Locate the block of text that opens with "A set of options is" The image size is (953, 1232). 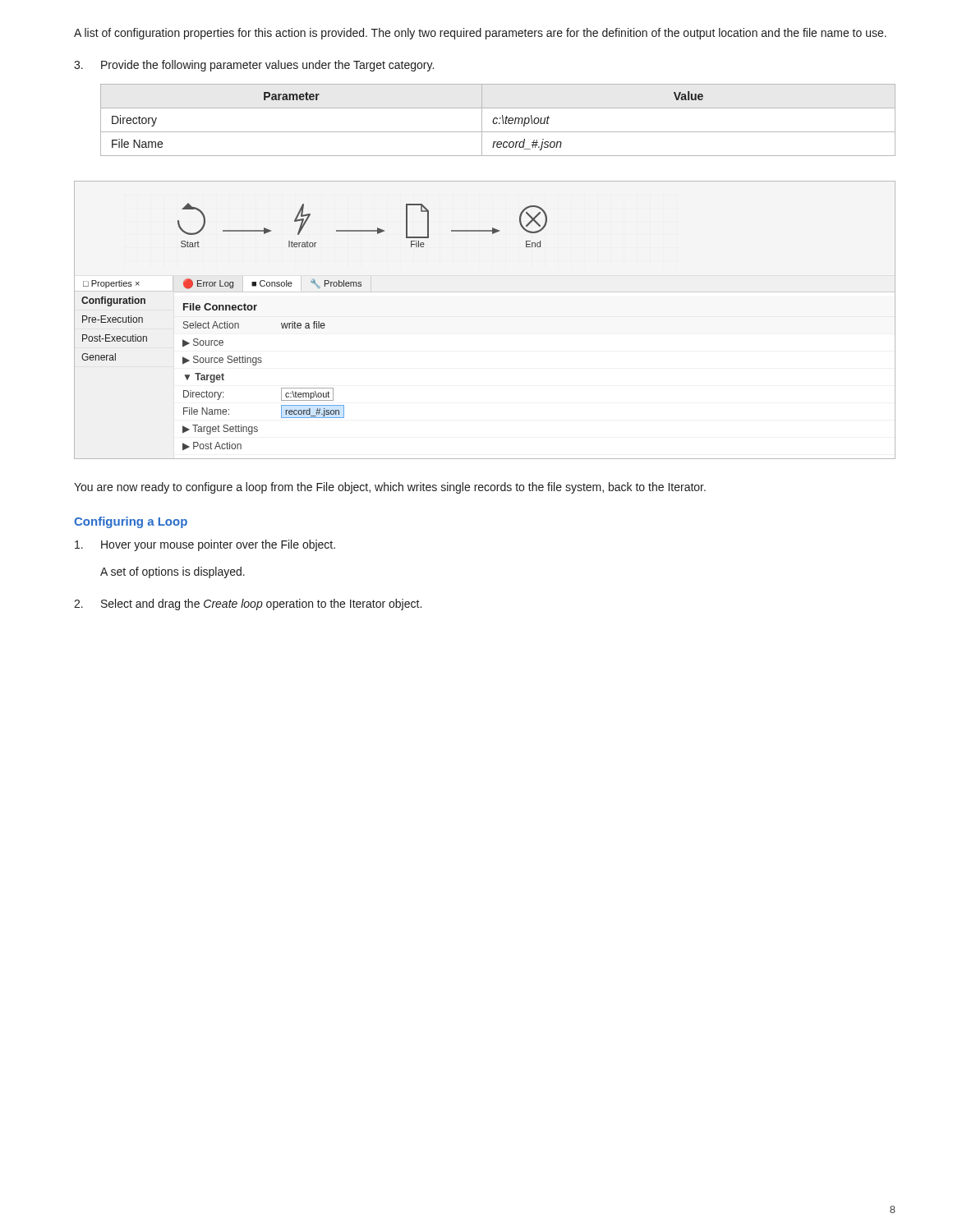coord(173,572)
